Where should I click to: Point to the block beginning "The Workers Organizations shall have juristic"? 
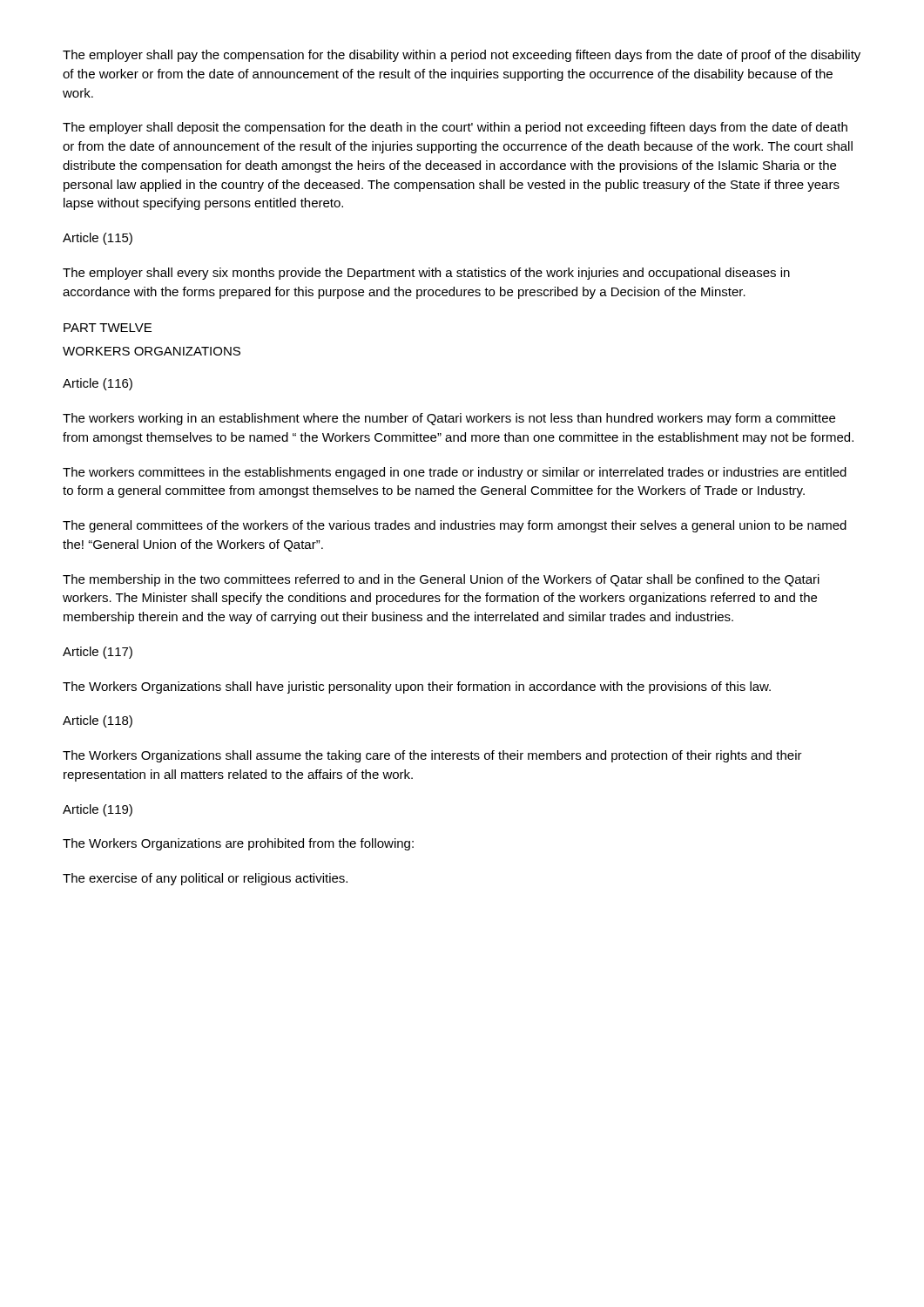coord(417,686)
